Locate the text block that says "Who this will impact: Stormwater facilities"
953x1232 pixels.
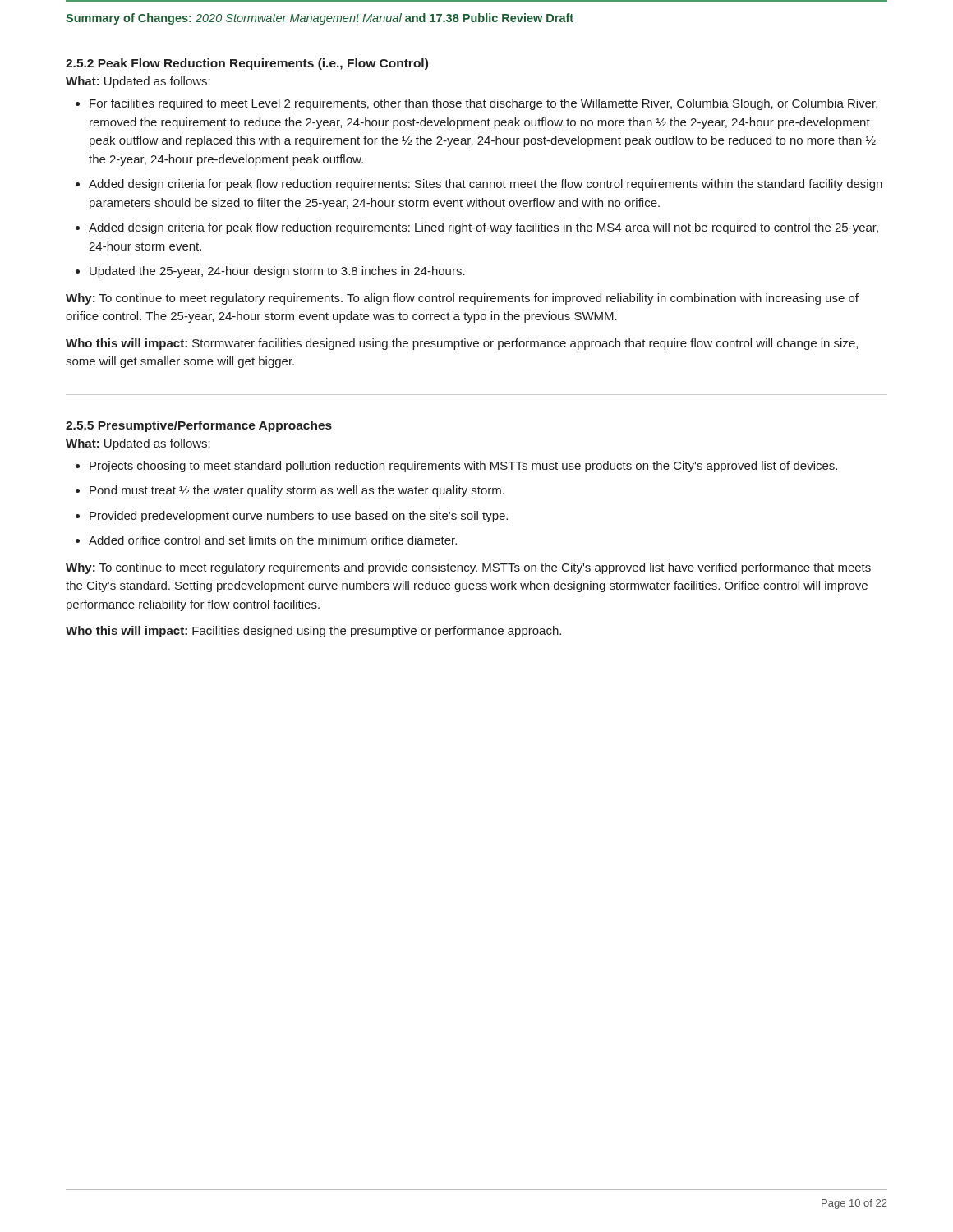point(462,352)
